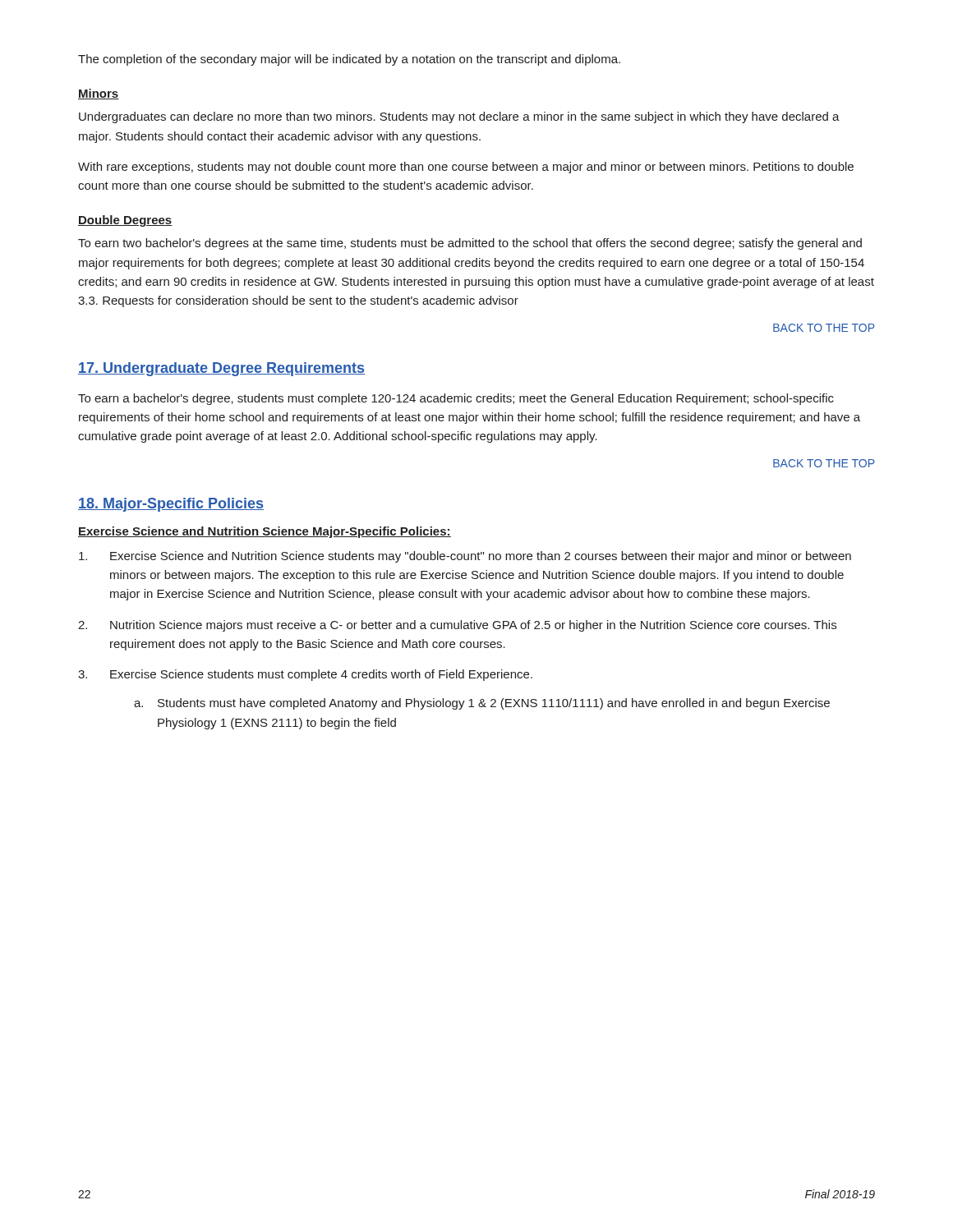Click the passage that begins "With rare exceptions, students may not double count"
This screenshot has width=953, height=1232.
click(x=466, y=176)
